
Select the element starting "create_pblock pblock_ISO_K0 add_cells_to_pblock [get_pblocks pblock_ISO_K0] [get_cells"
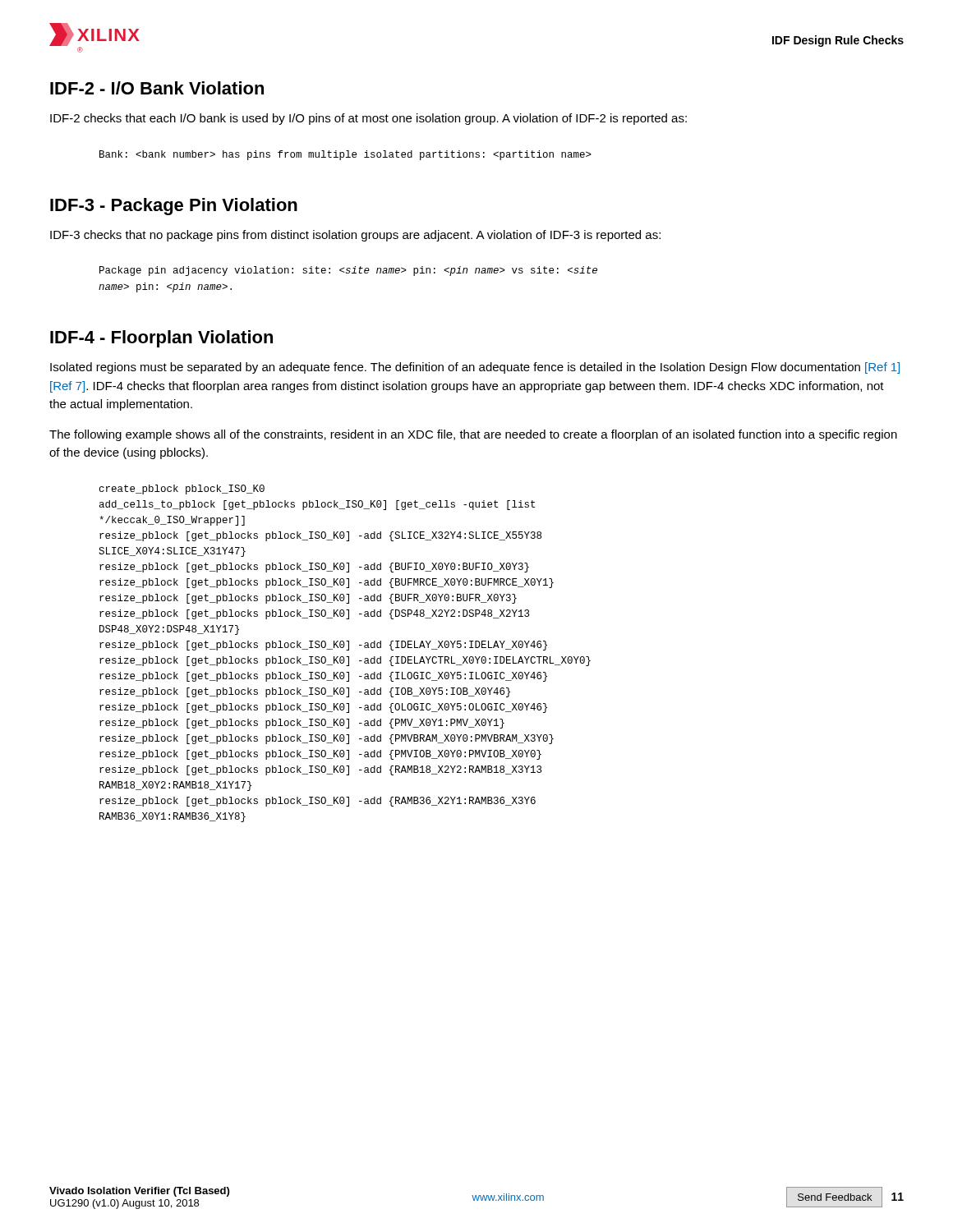(x=493, y=653)
